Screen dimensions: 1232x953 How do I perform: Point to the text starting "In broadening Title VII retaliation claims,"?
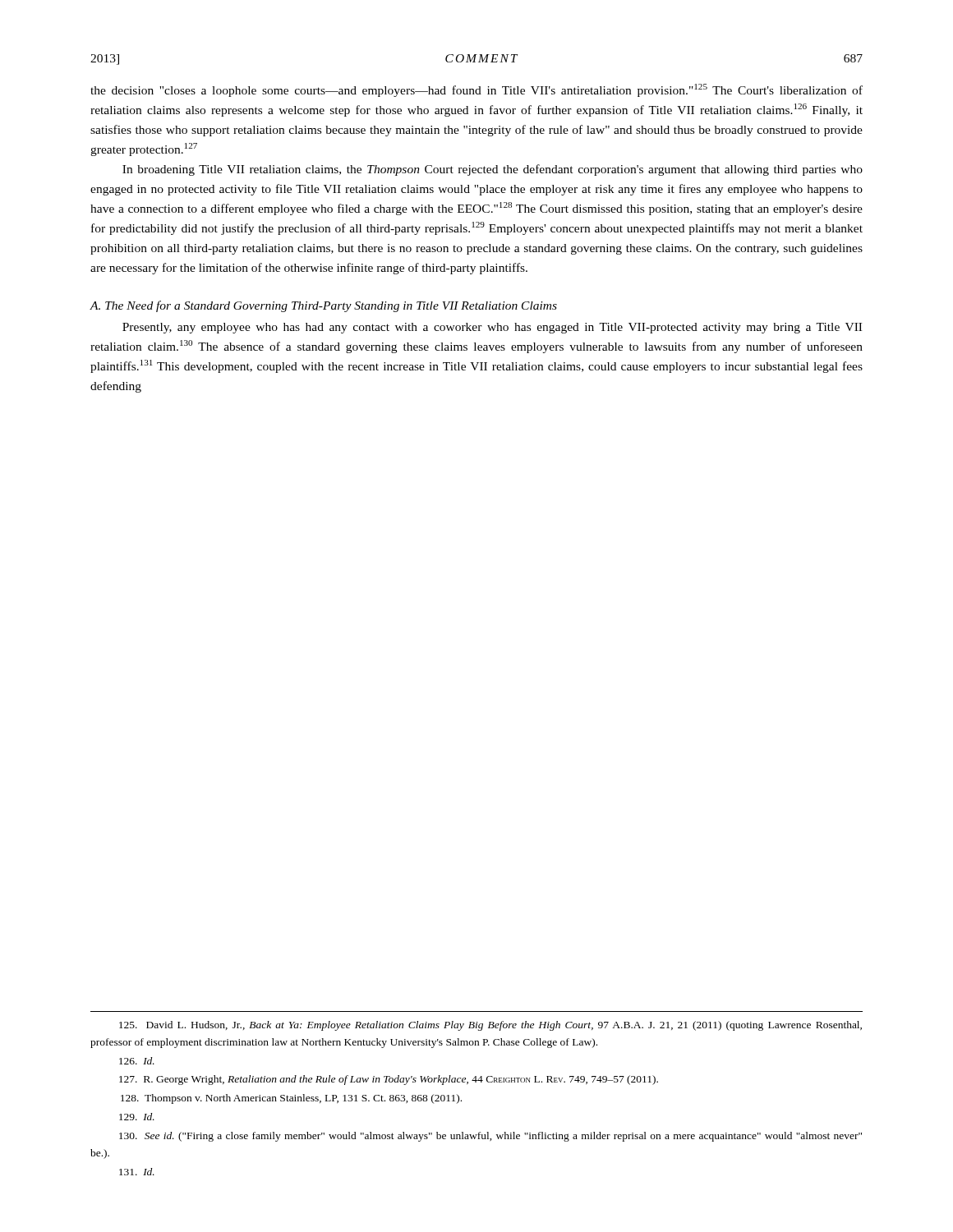click(476, 219)
